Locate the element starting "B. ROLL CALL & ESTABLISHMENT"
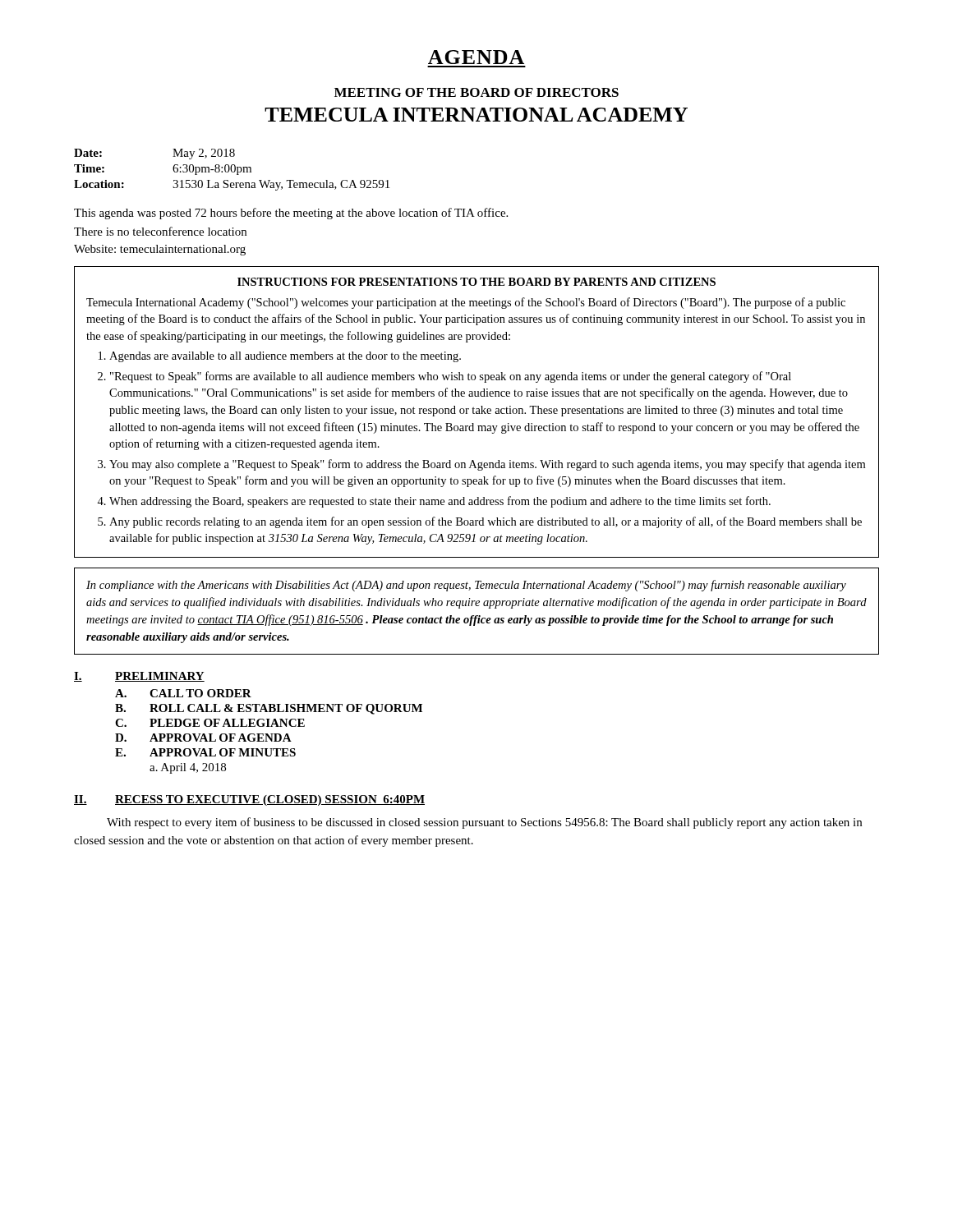The image size is (953, 1232). pos(269,708)
